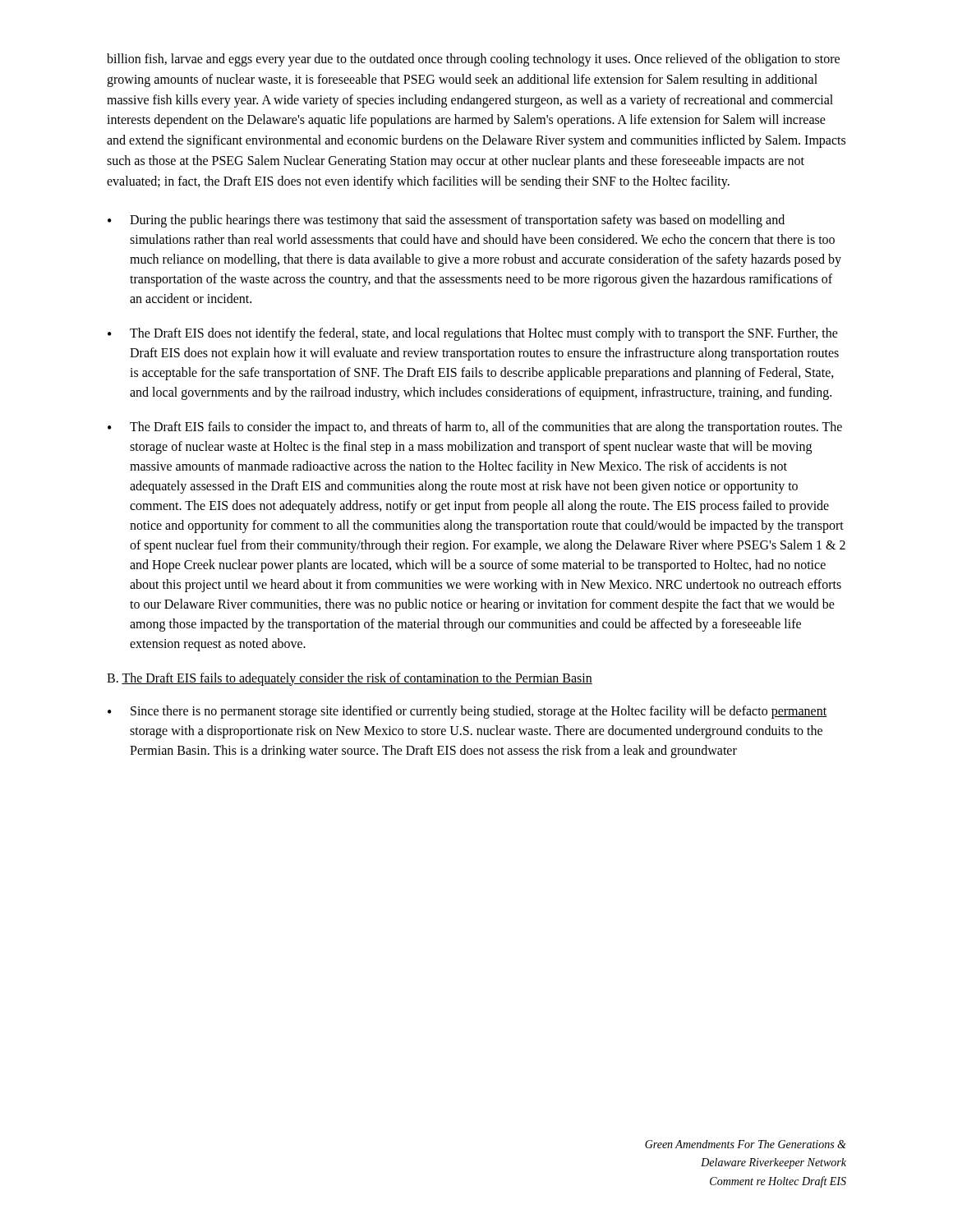
Task: Click on the list item containing "• The Draft EIS fails to"
Action: pyautogui.click(x=476, y=535)
